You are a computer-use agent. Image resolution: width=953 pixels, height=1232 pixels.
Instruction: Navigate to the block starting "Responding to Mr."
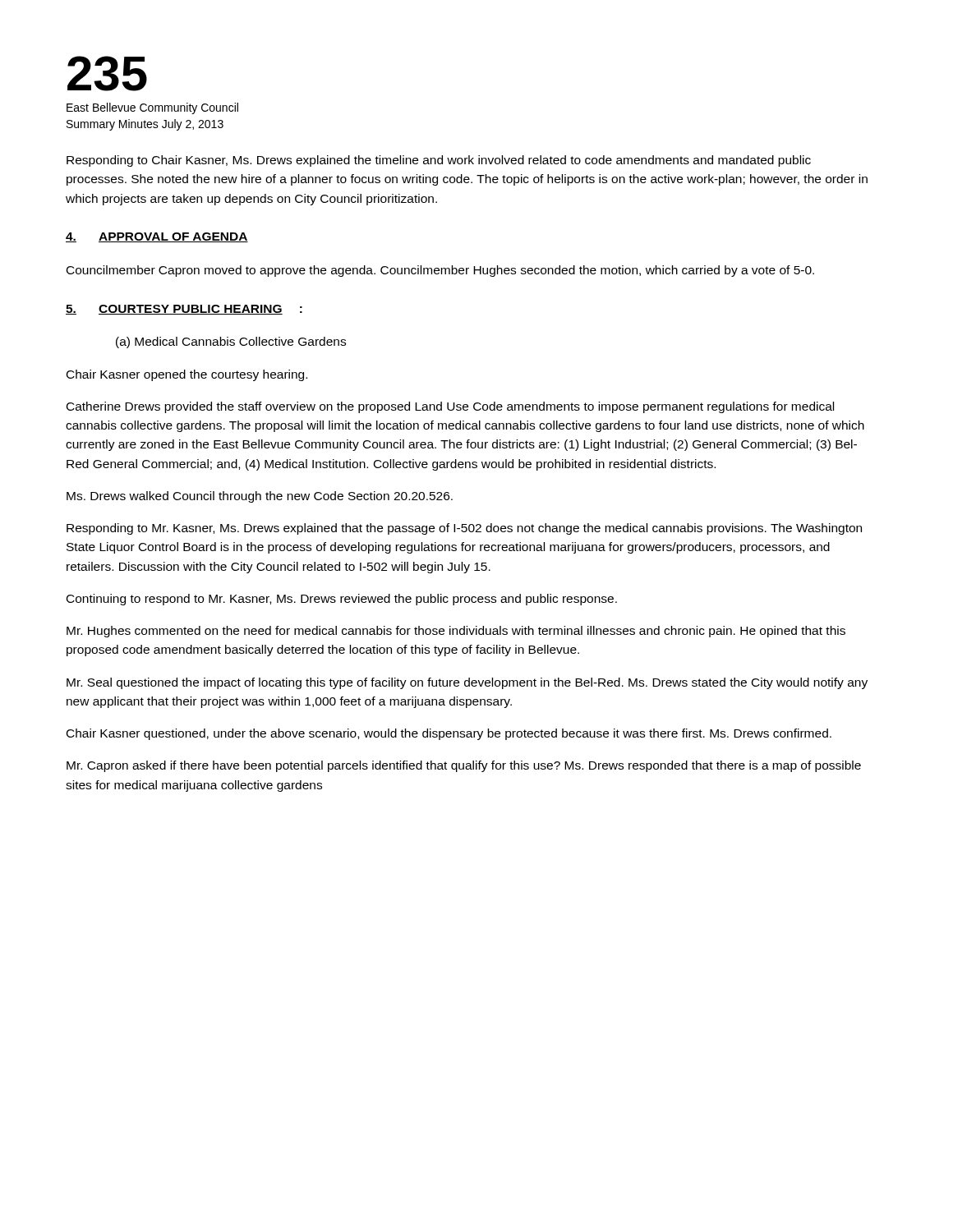[x=464, y=547]
